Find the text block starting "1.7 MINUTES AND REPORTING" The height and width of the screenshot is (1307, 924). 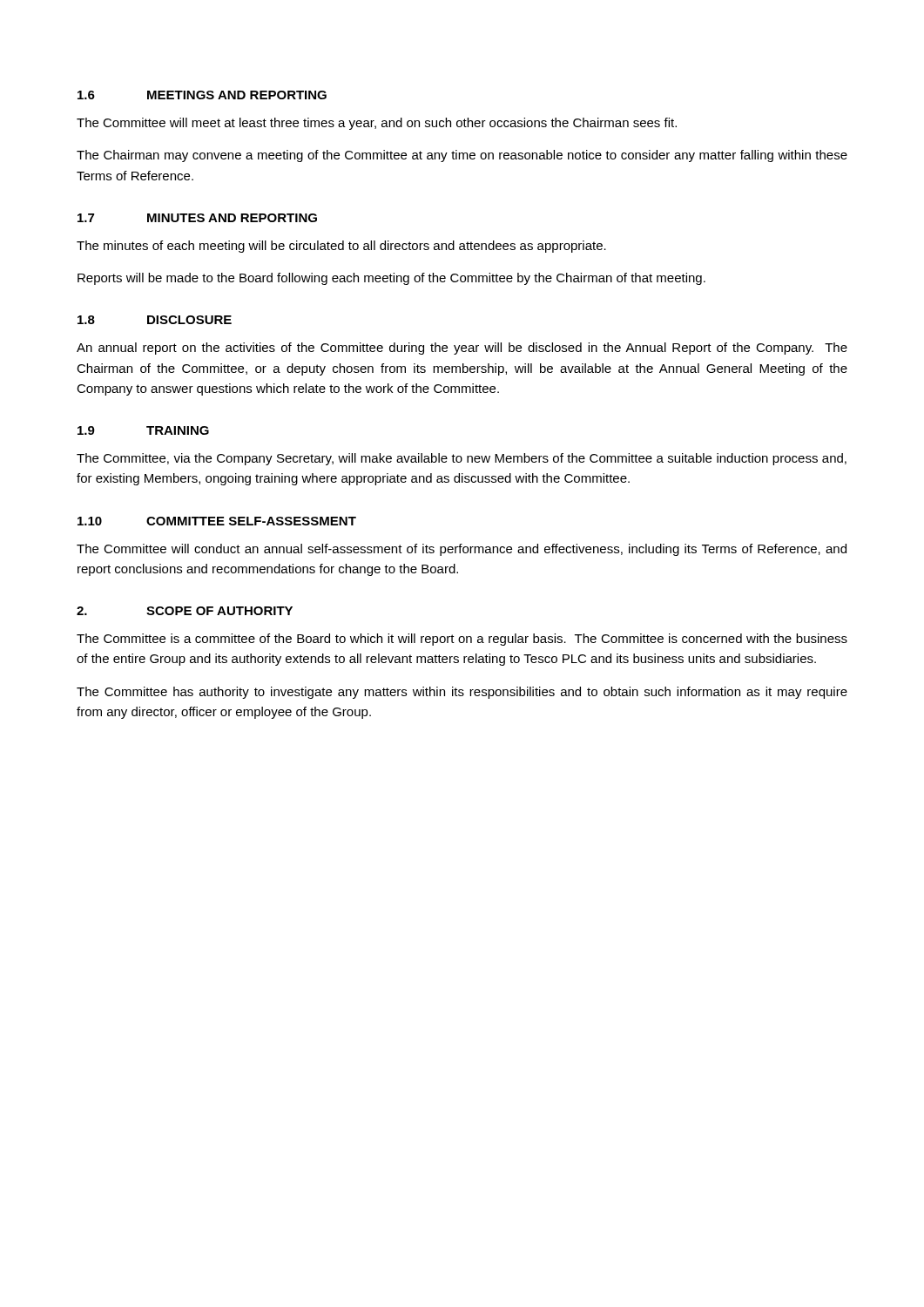(x=197, y=217)
